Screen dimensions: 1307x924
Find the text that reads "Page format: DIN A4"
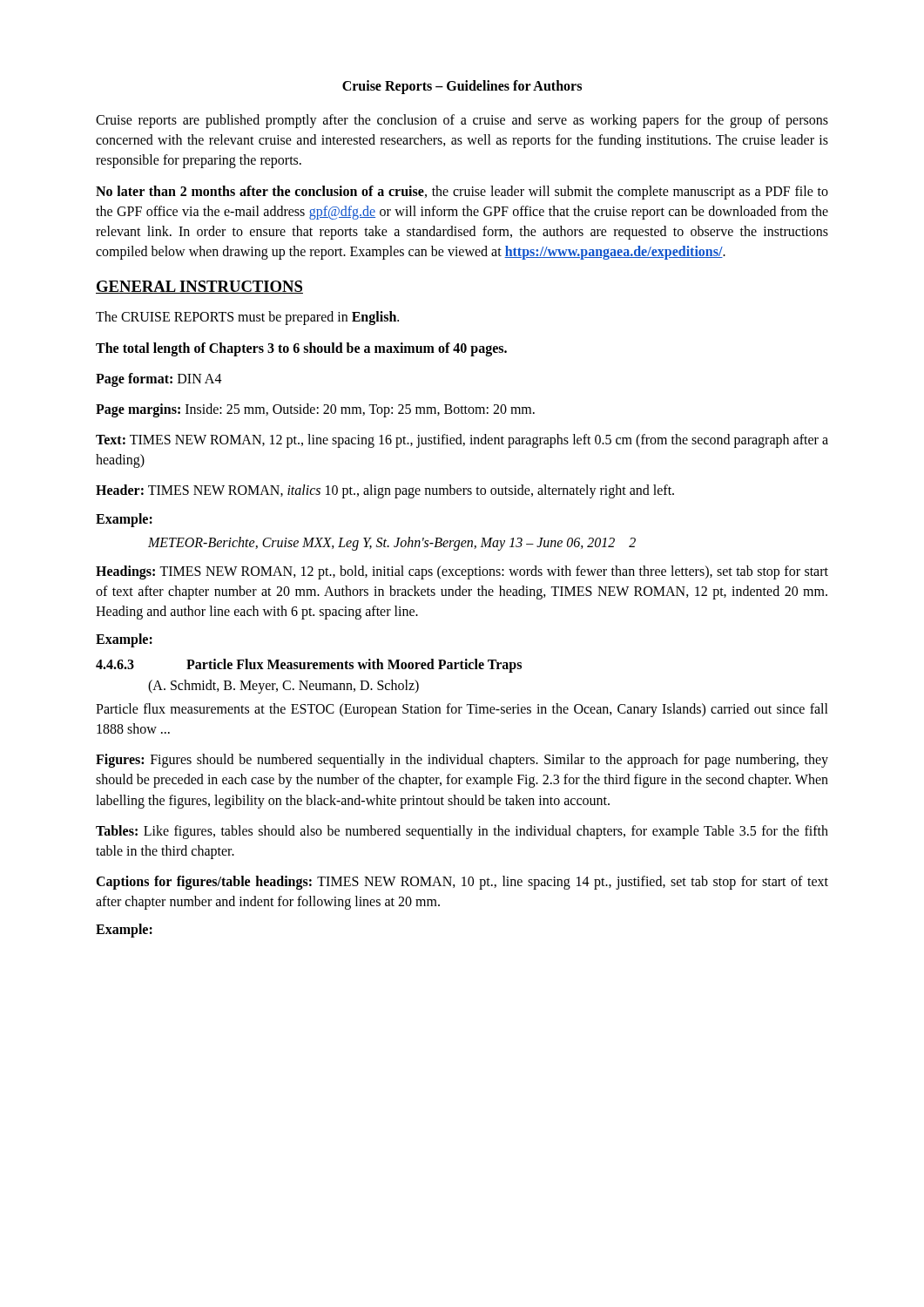pos(159,378)
